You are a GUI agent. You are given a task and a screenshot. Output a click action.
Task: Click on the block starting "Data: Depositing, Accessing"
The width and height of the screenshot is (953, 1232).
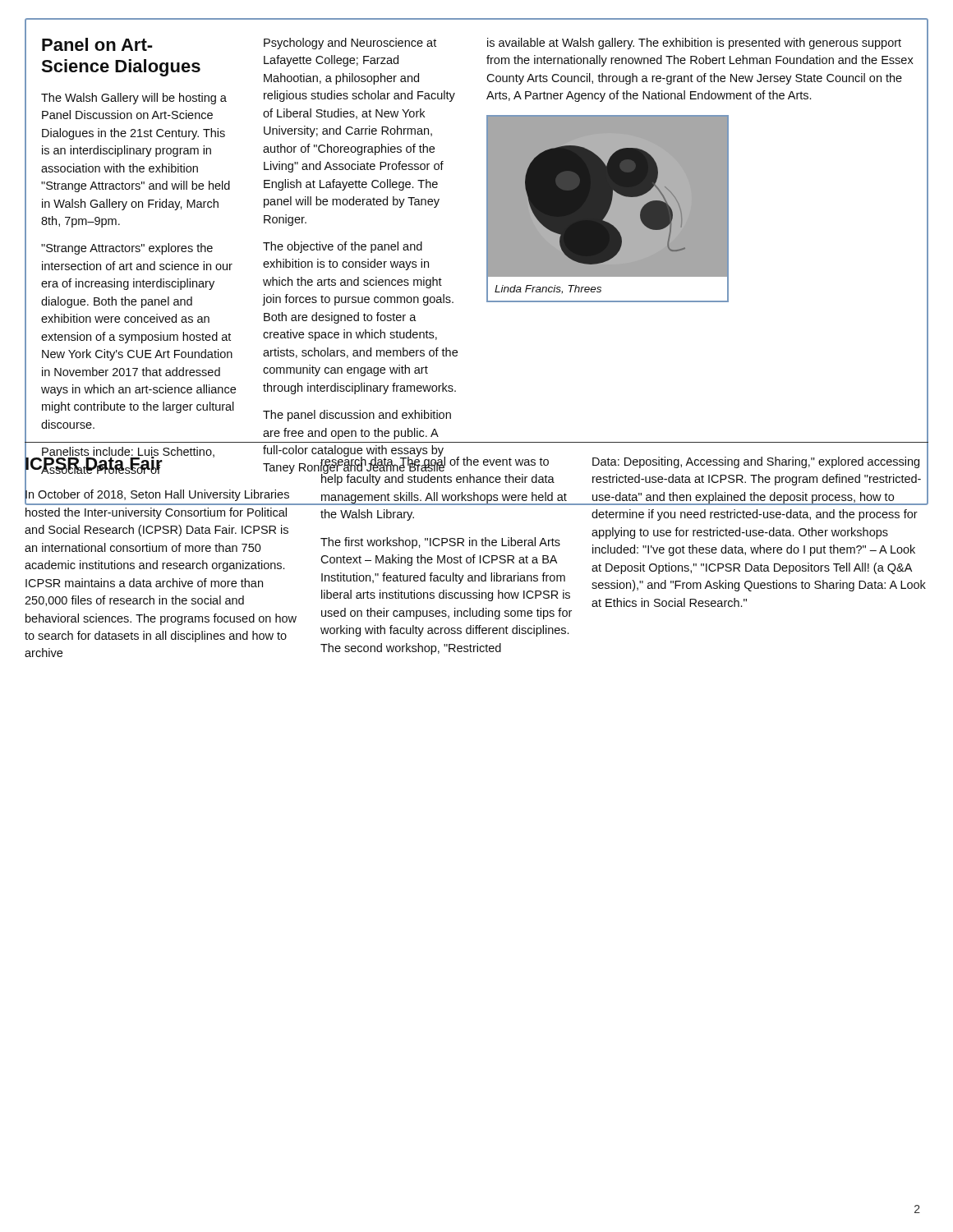click(759, 532)
